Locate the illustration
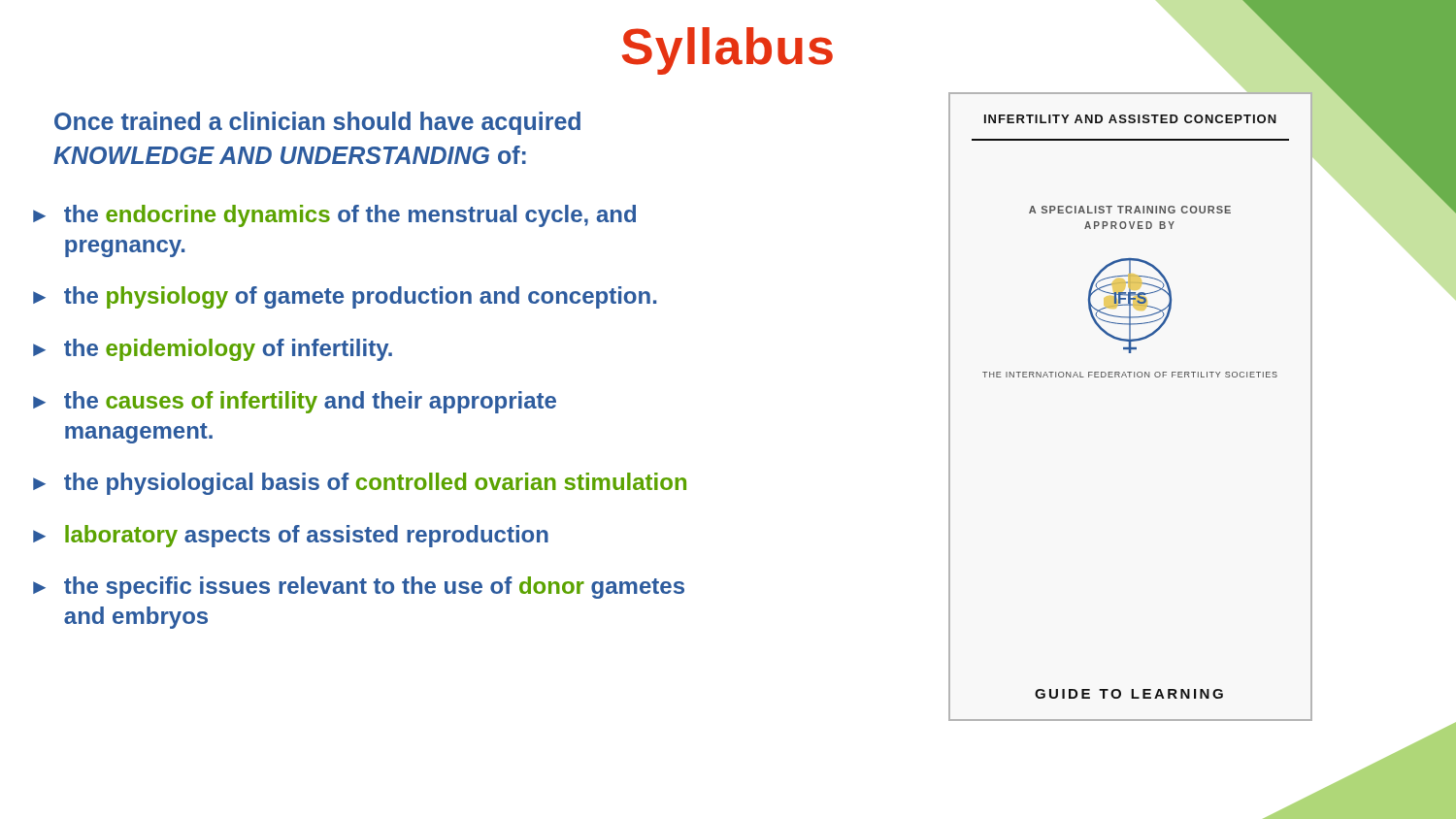This screenshot has height=819, width=1456. pos(1130,407)
